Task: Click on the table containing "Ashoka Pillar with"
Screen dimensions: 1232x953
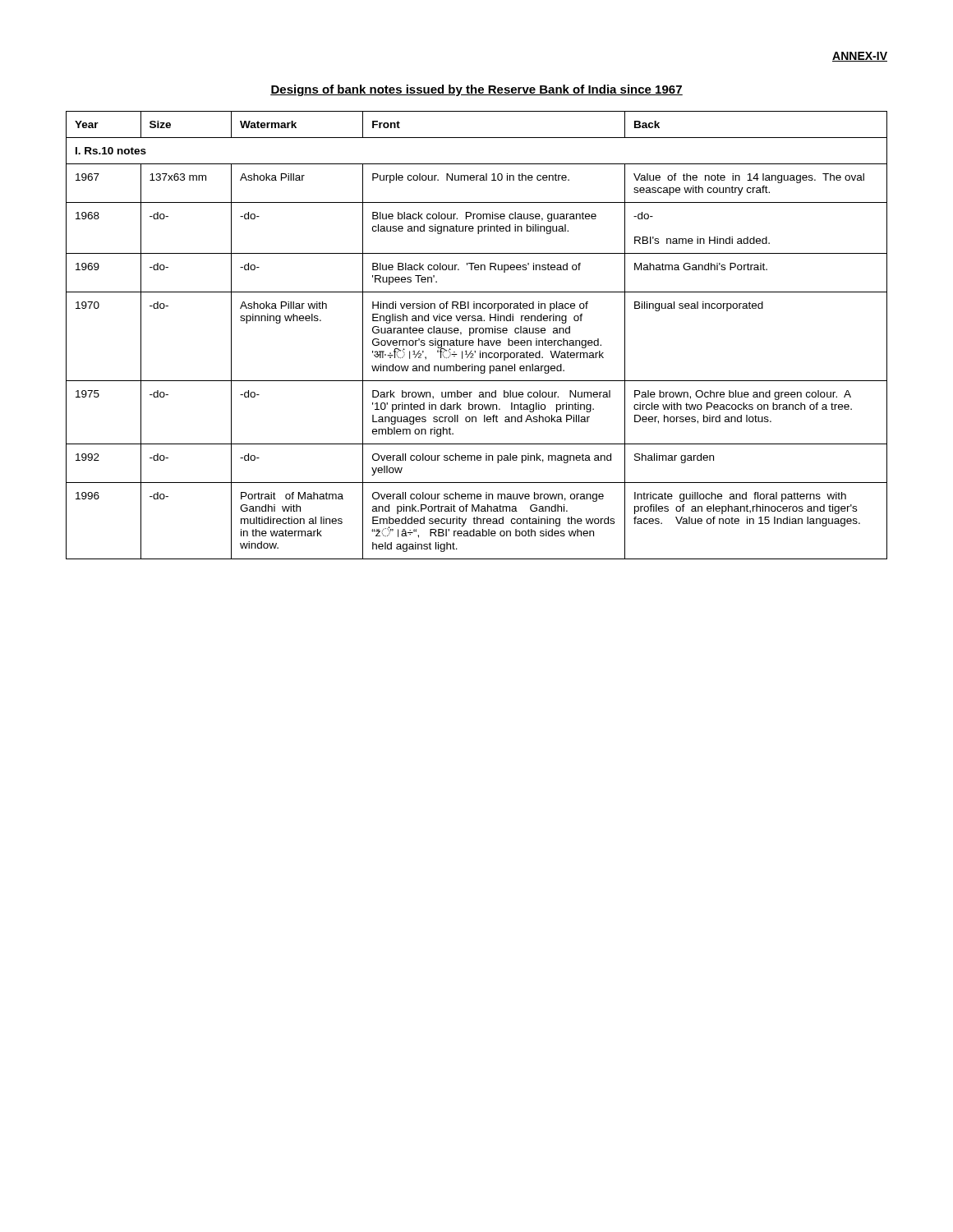Action: tap(476, 335)
